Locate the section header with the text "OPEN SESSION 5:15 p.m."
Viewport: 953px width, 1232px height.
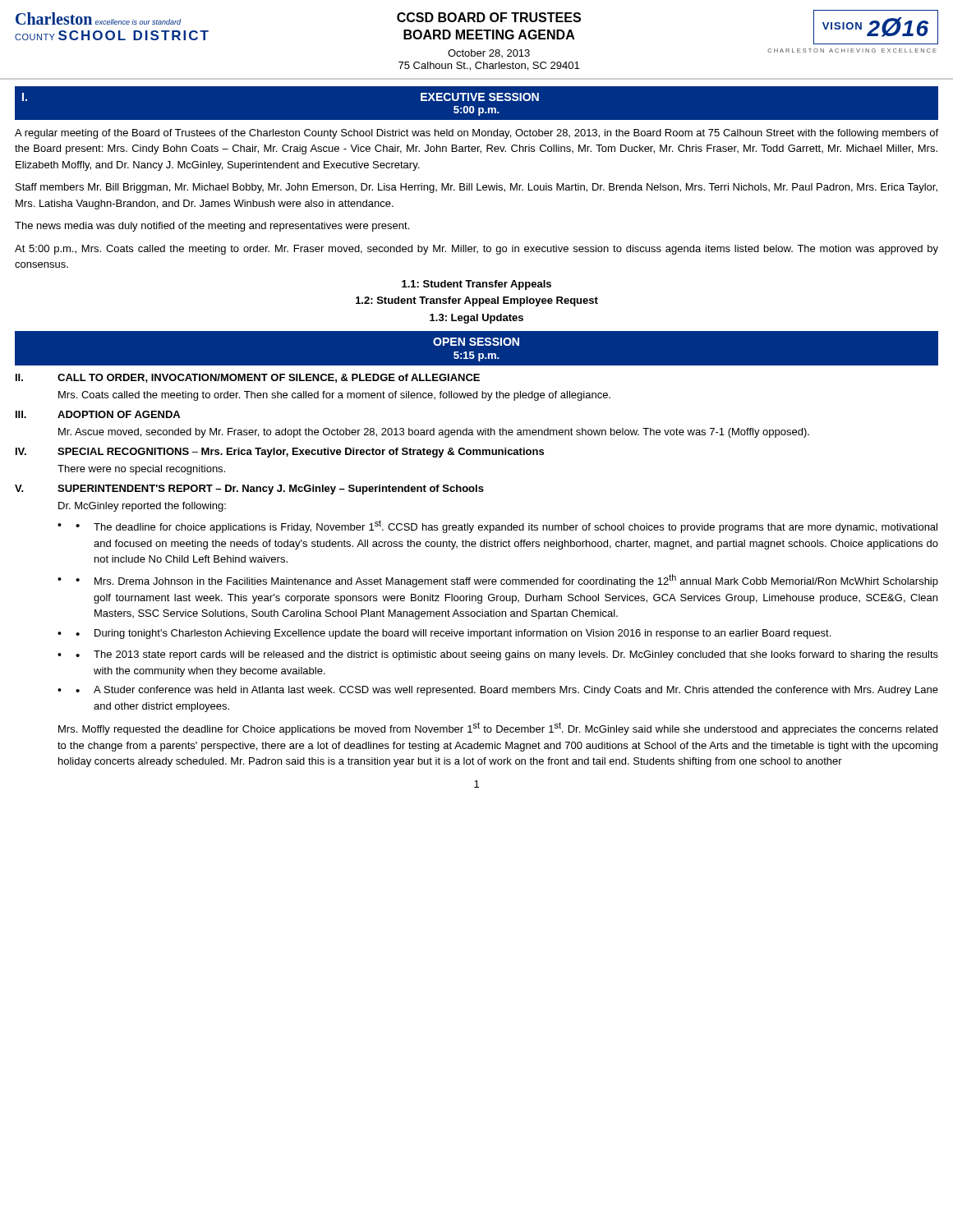click(x=476, y=350)
